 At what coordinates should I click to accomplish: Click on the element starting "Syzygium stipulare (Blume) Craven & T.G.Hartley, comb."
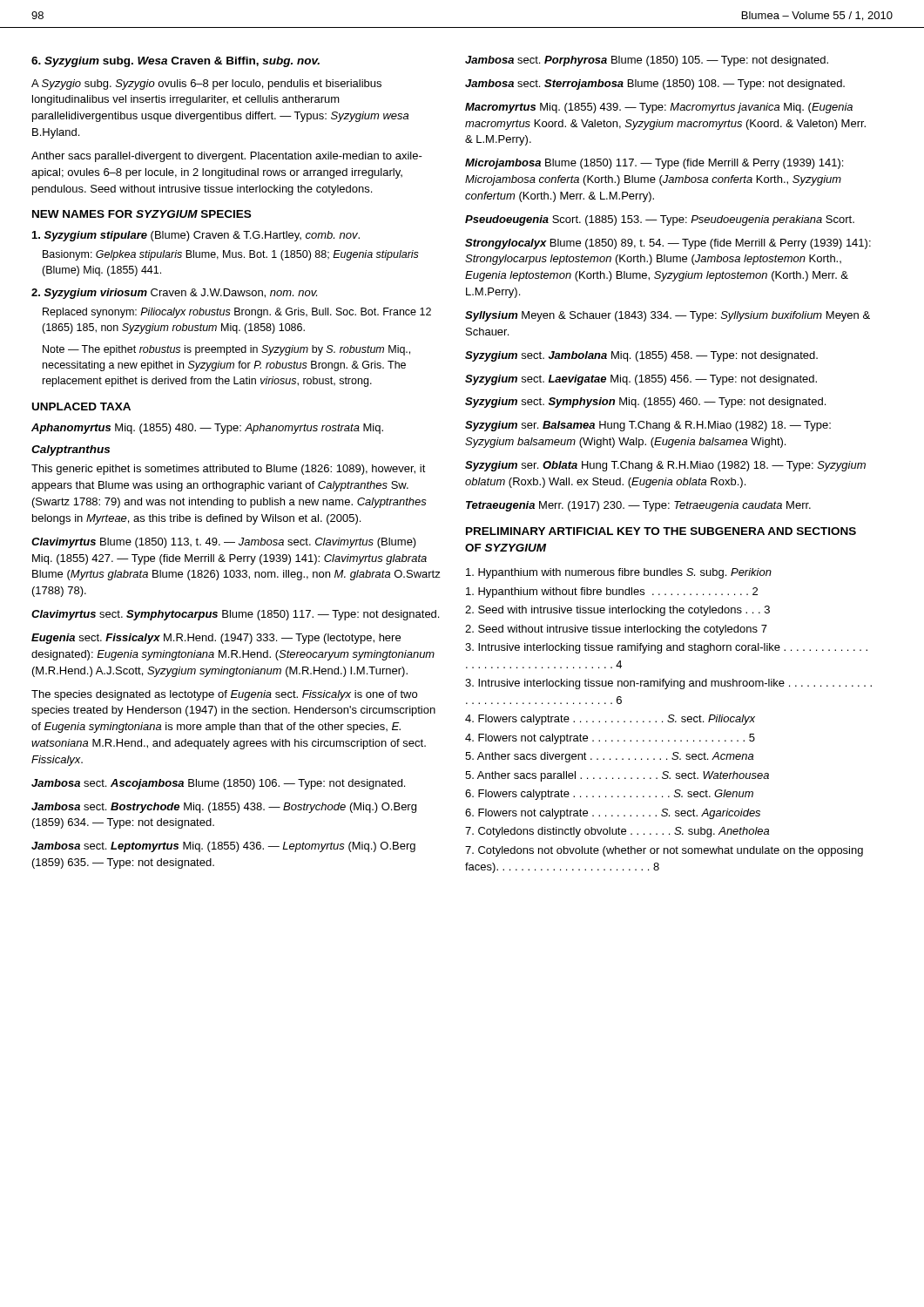coord(196,235)
